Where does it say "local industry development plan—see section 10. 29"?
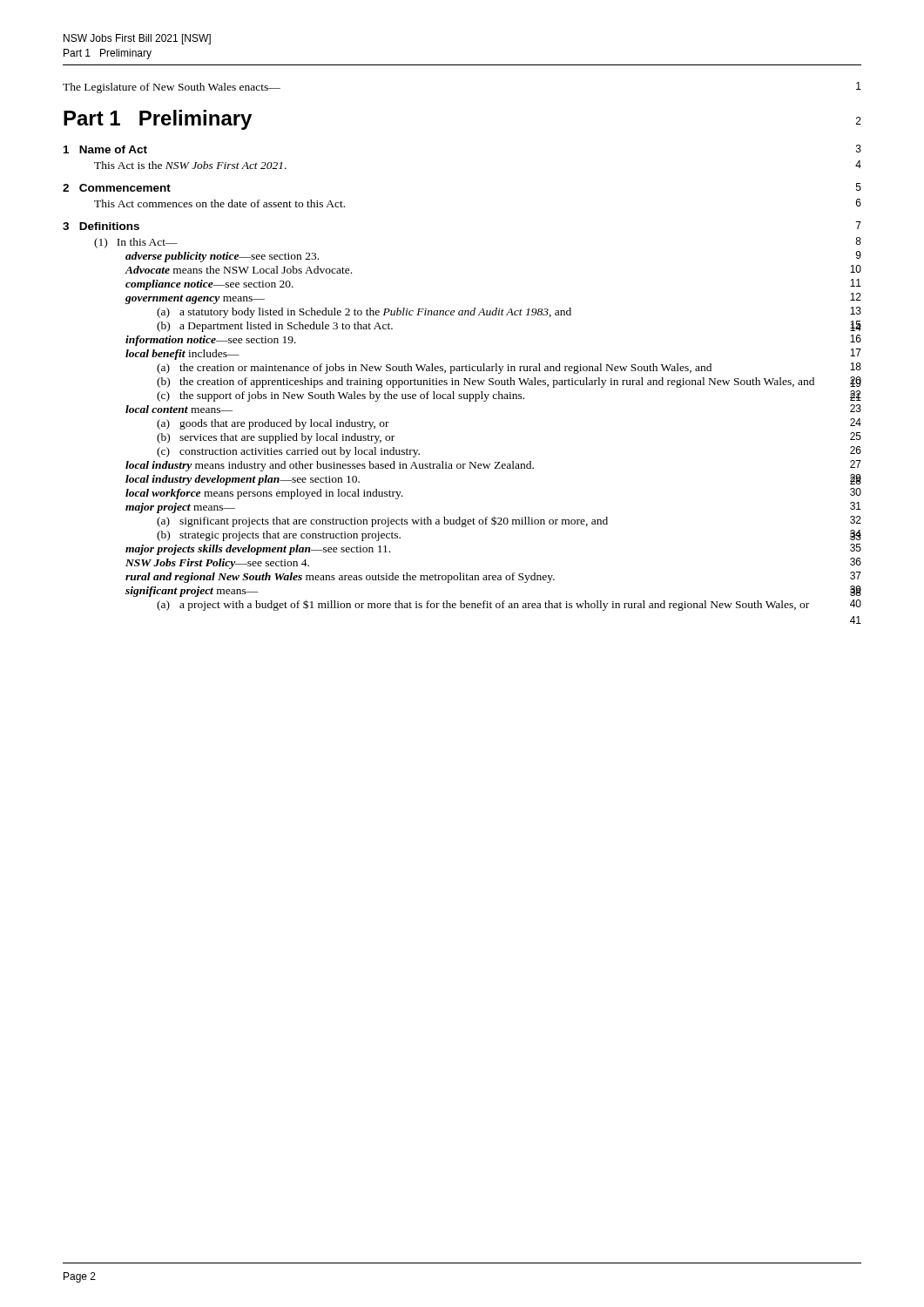 493,479
